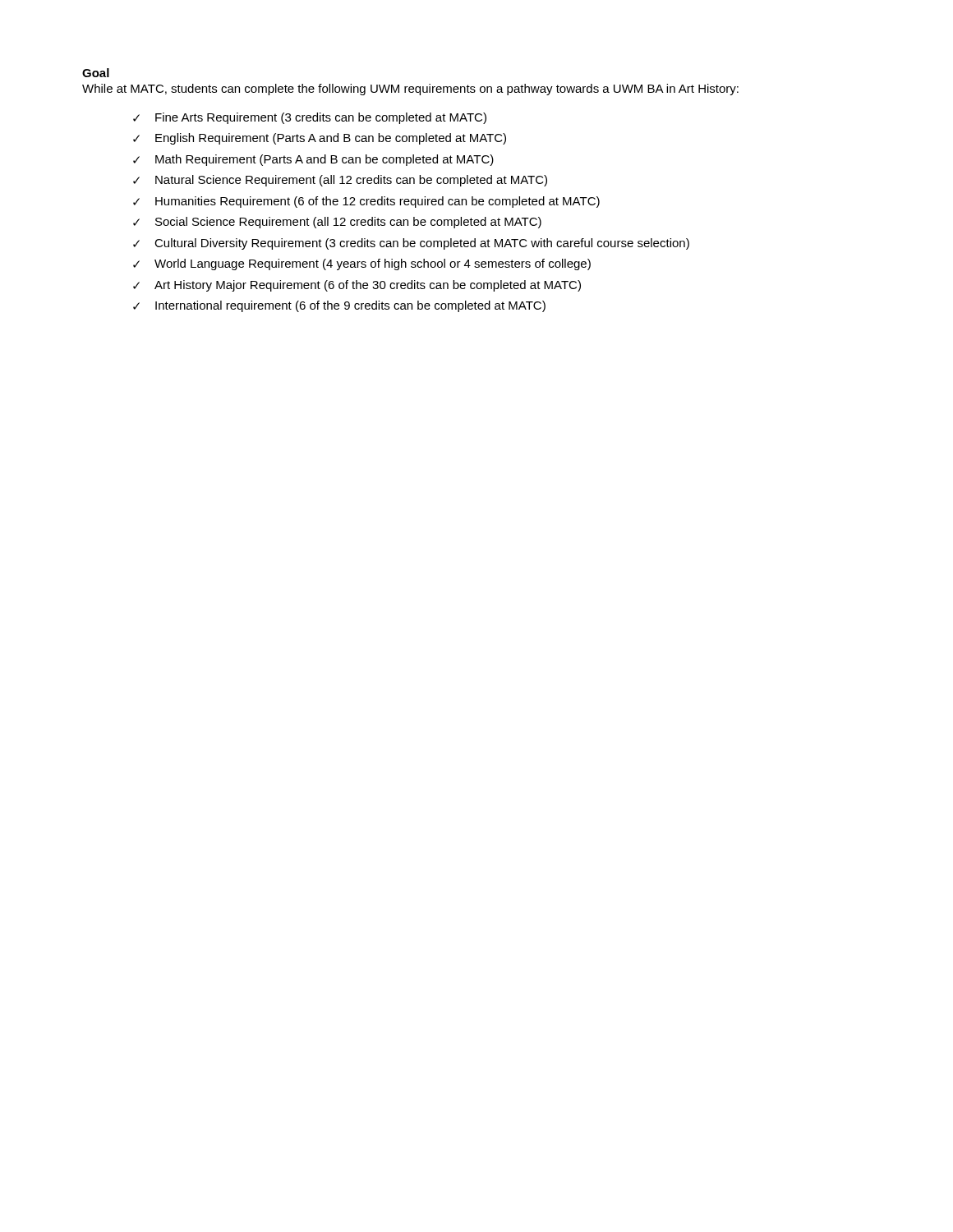Find the block on this page that starts "✓ Natural Science Requirement (all 12"
This screenshot has height=1232, width=953.
click(x=501, y=180)
